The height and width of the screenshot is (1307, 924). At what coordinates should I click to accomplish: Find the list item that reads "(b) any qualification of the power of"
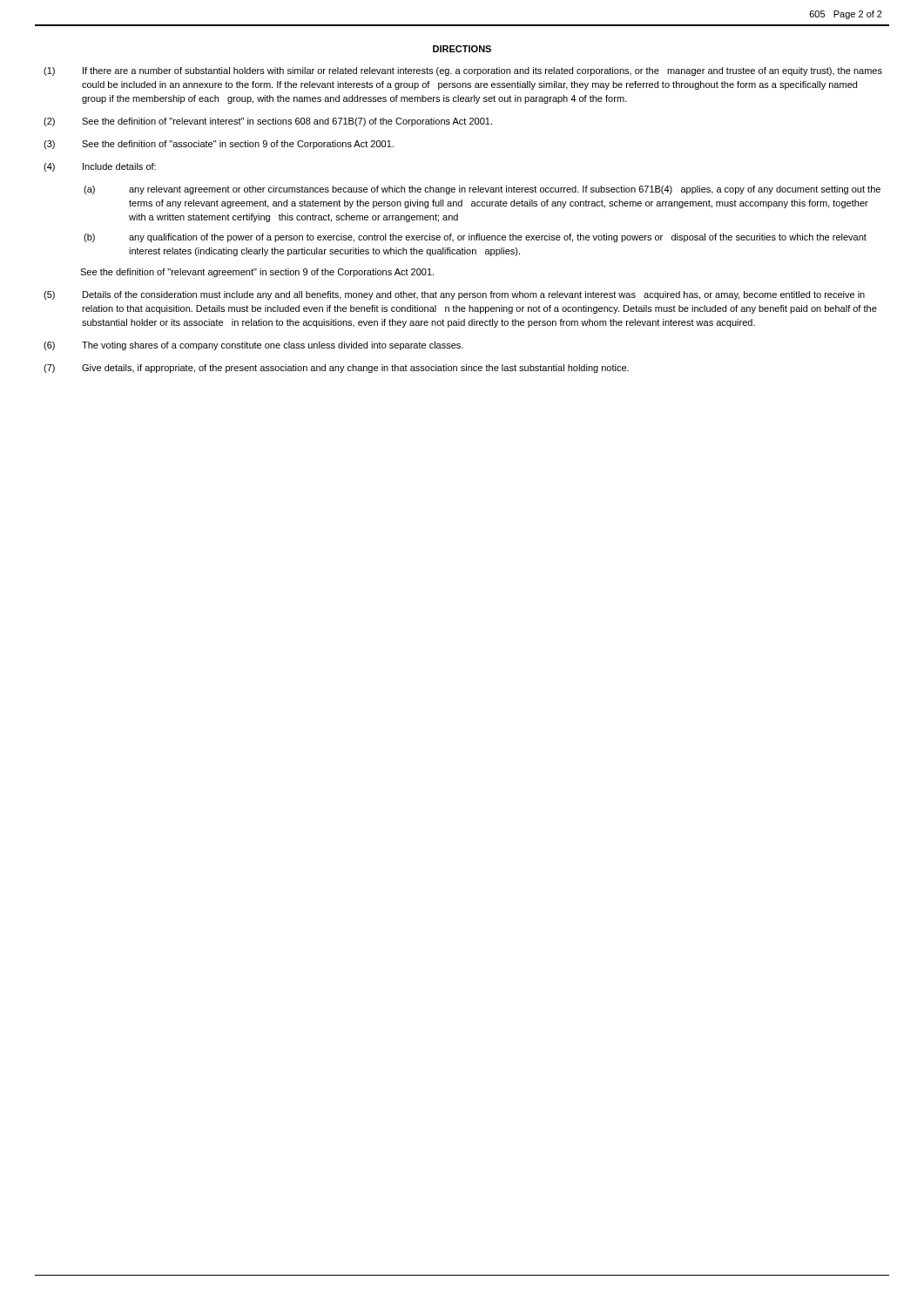tap(481, 245)
